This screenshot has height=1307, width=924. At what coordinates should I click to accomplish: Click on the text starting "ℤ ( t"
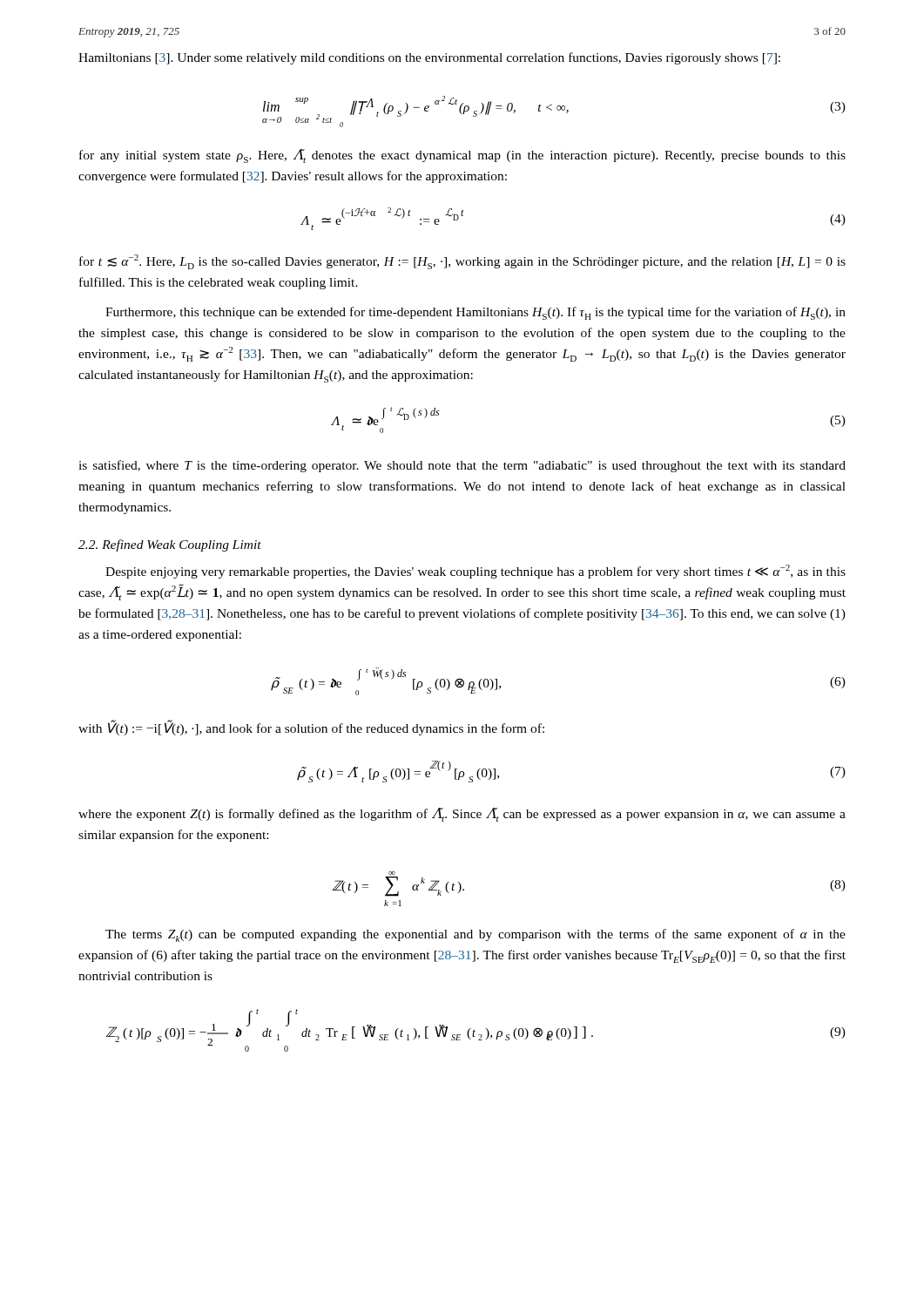462,885
